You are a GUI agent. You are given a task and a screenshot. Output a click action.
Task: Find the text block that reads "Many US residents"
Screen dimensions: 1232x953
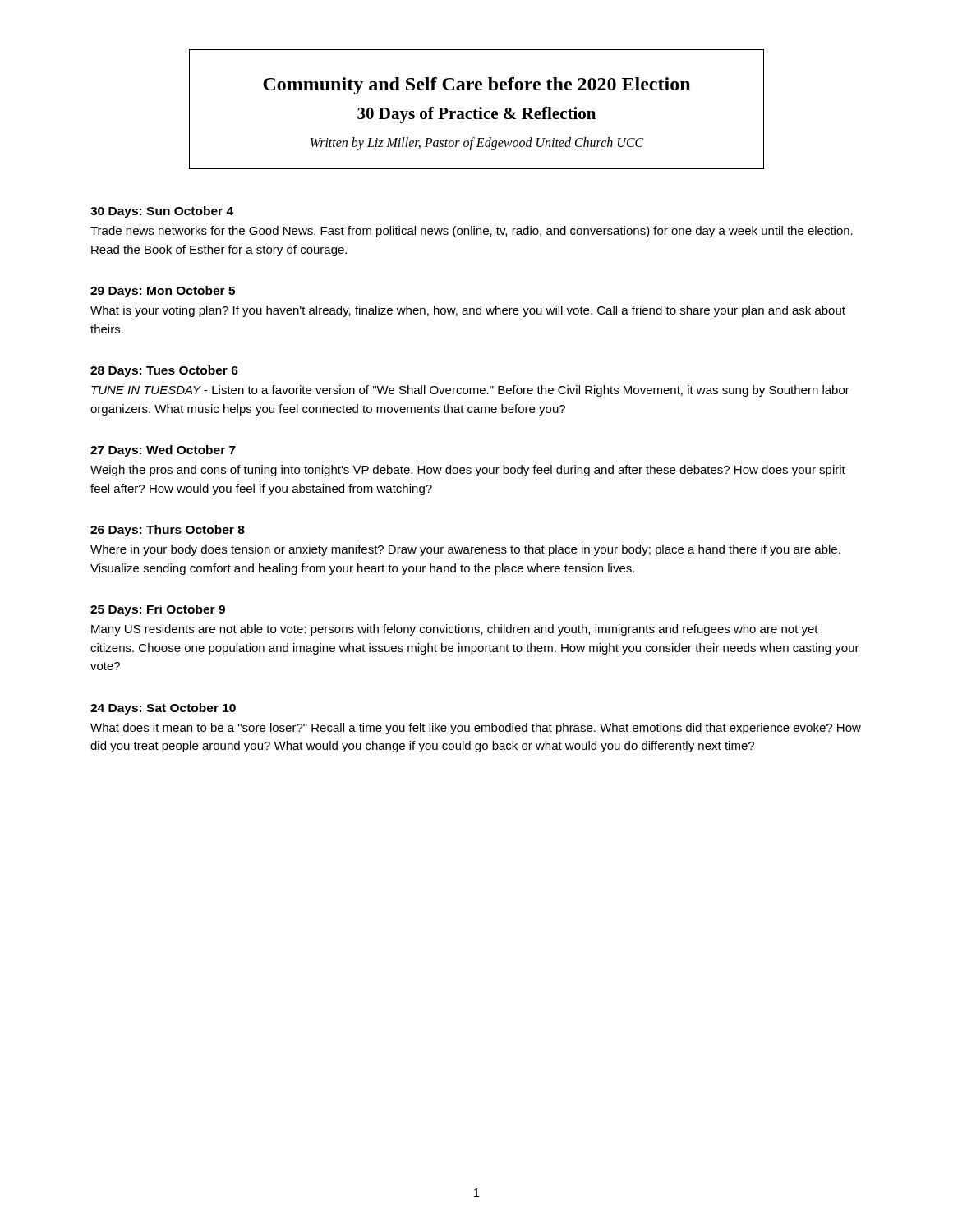(475, 647)
